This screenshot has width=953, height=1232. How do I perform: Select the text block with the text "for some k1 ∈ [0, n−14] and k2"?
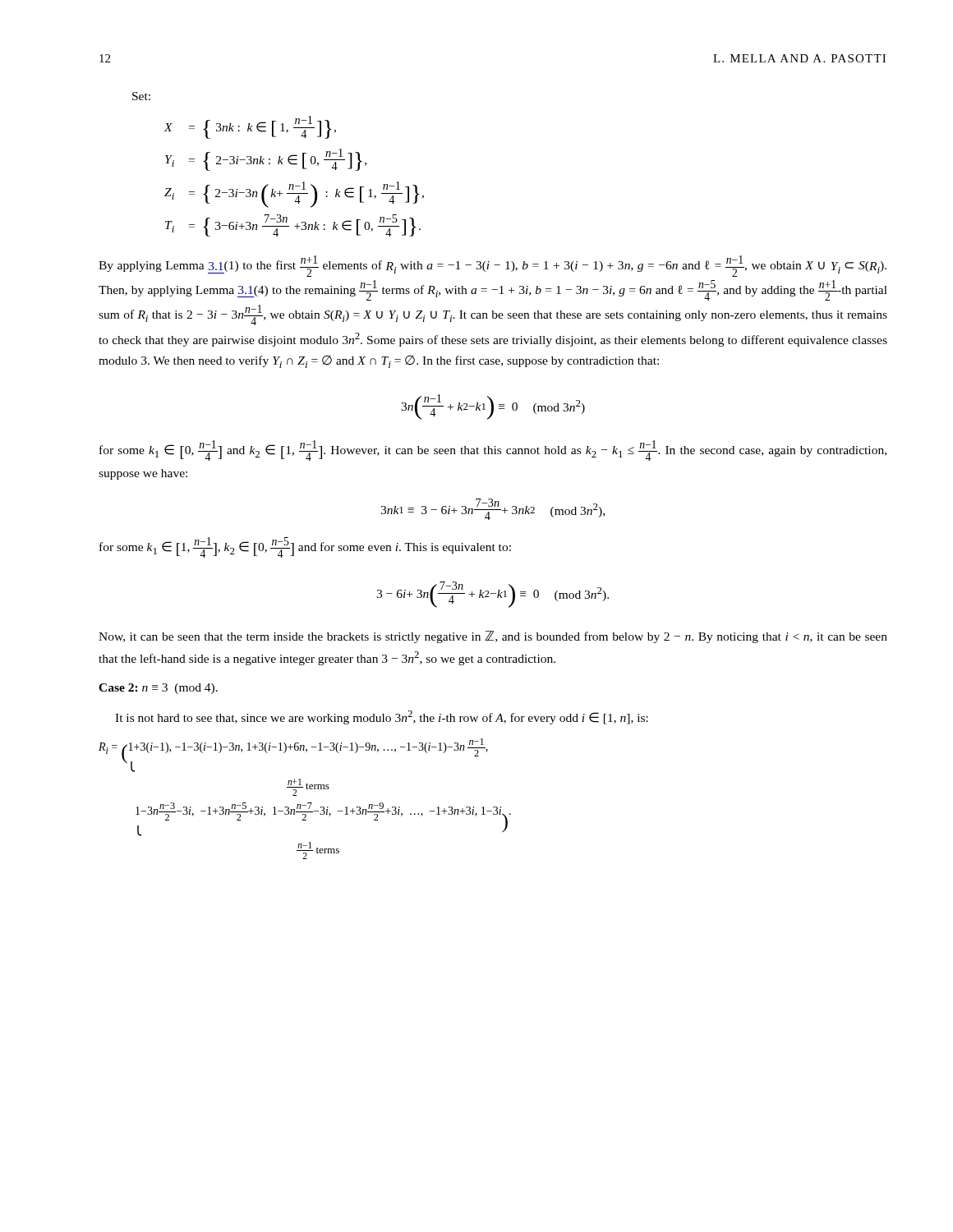click(493, 459)
